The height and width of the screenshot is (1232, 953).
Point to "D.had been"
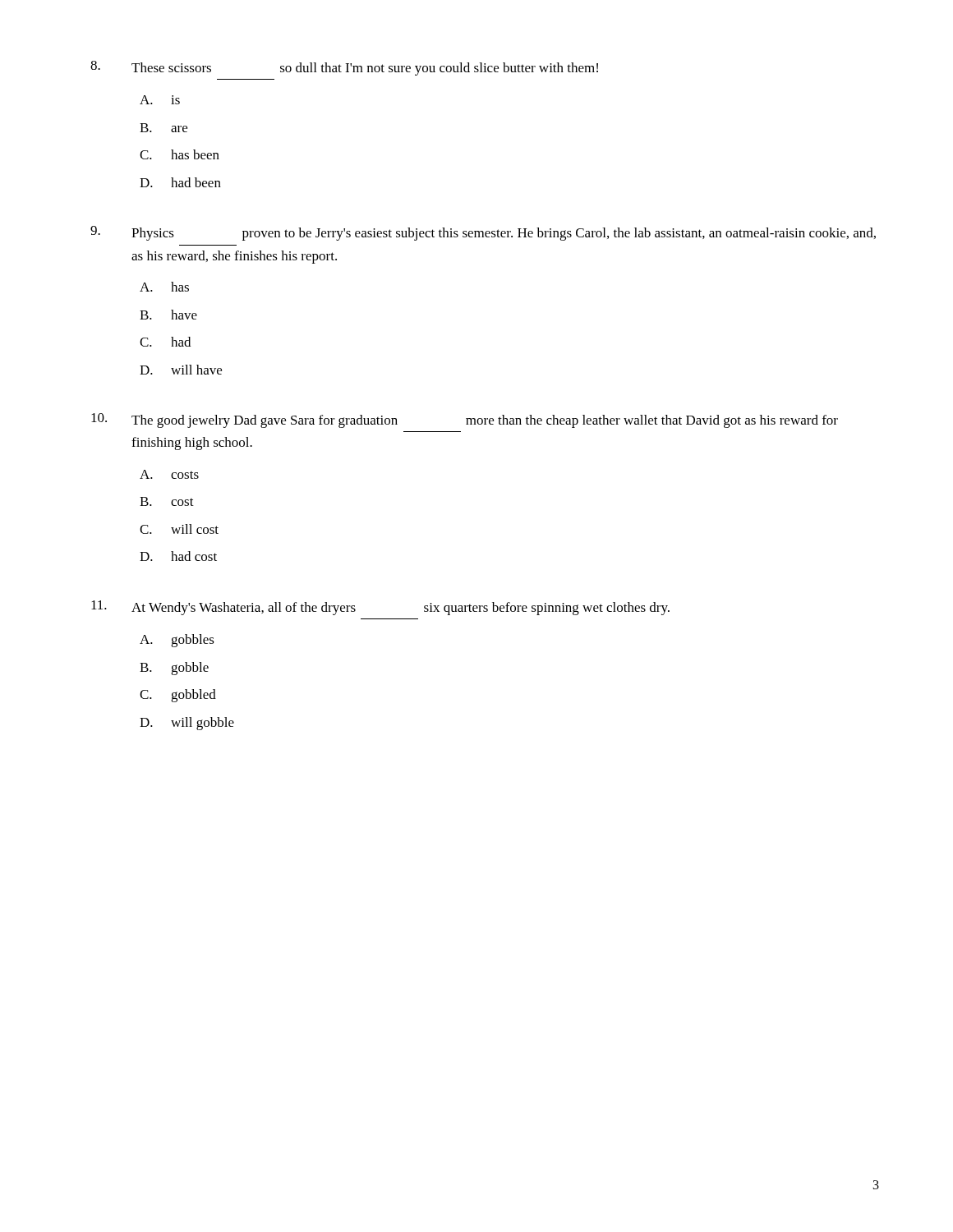180,183
